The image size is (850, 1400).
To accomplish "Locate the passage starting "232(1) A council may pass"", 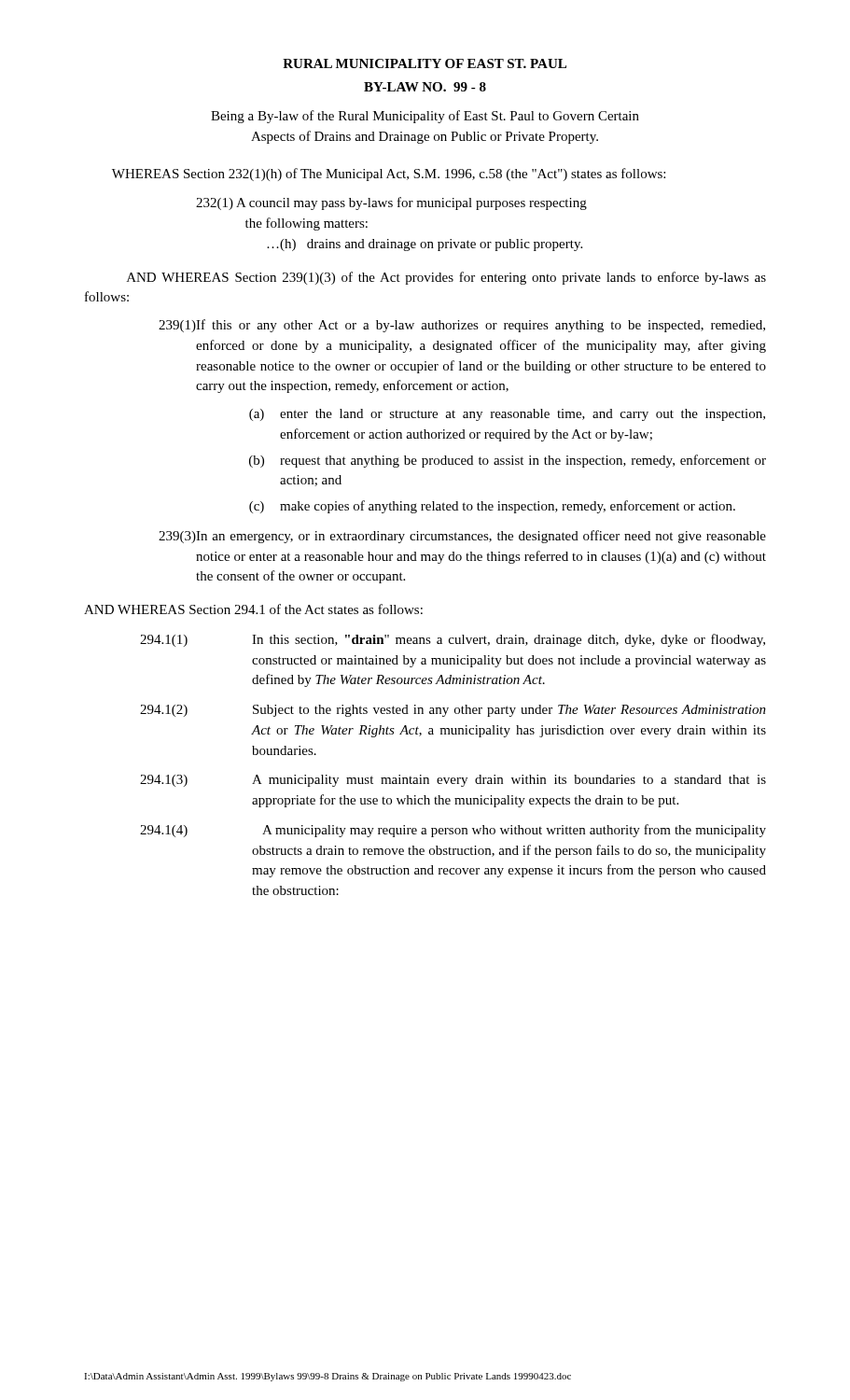I will tap(391, 203).
